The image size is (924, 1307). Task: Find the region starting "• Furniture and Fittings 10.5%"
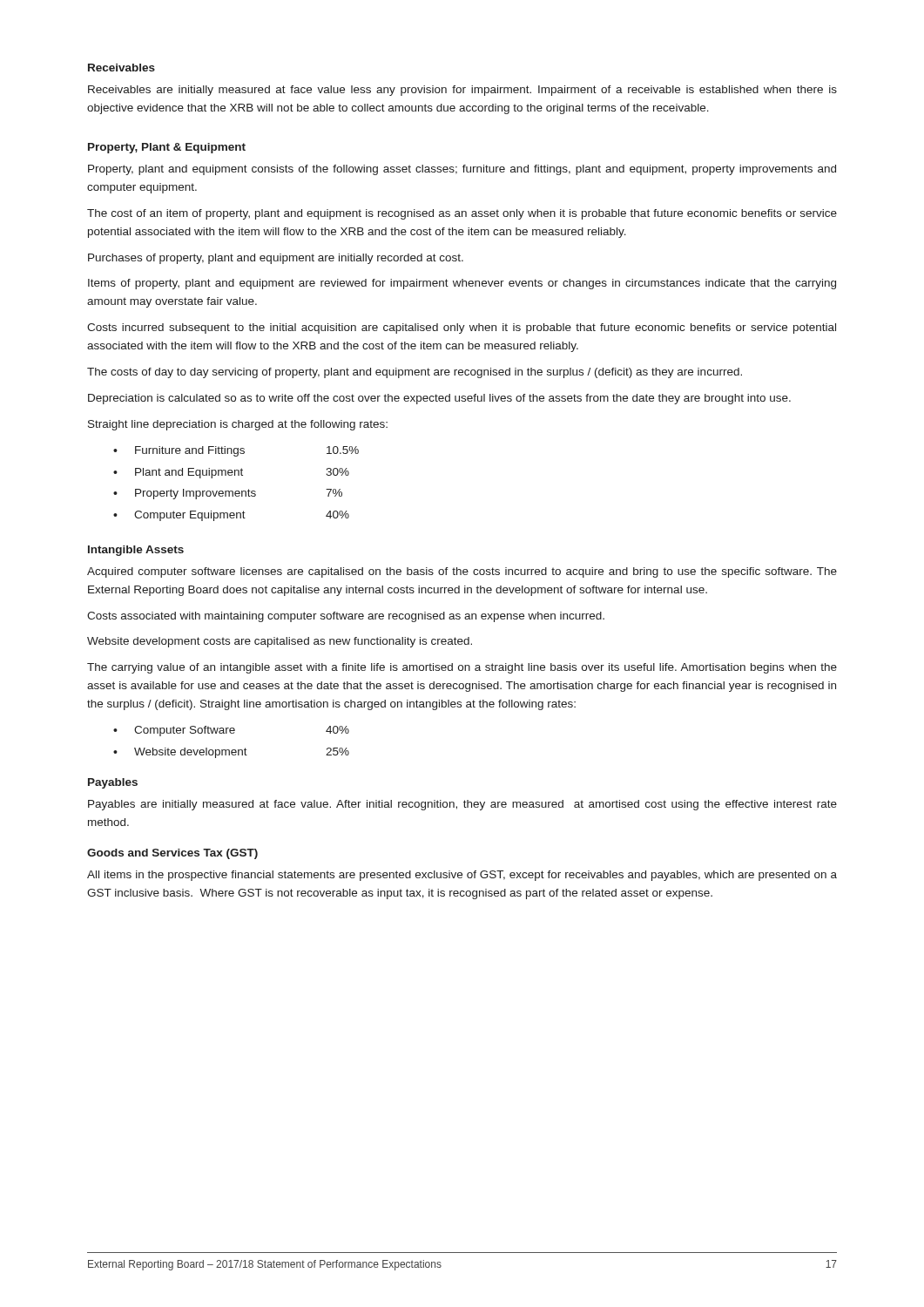pyautogui.click(x=246, y=451)
